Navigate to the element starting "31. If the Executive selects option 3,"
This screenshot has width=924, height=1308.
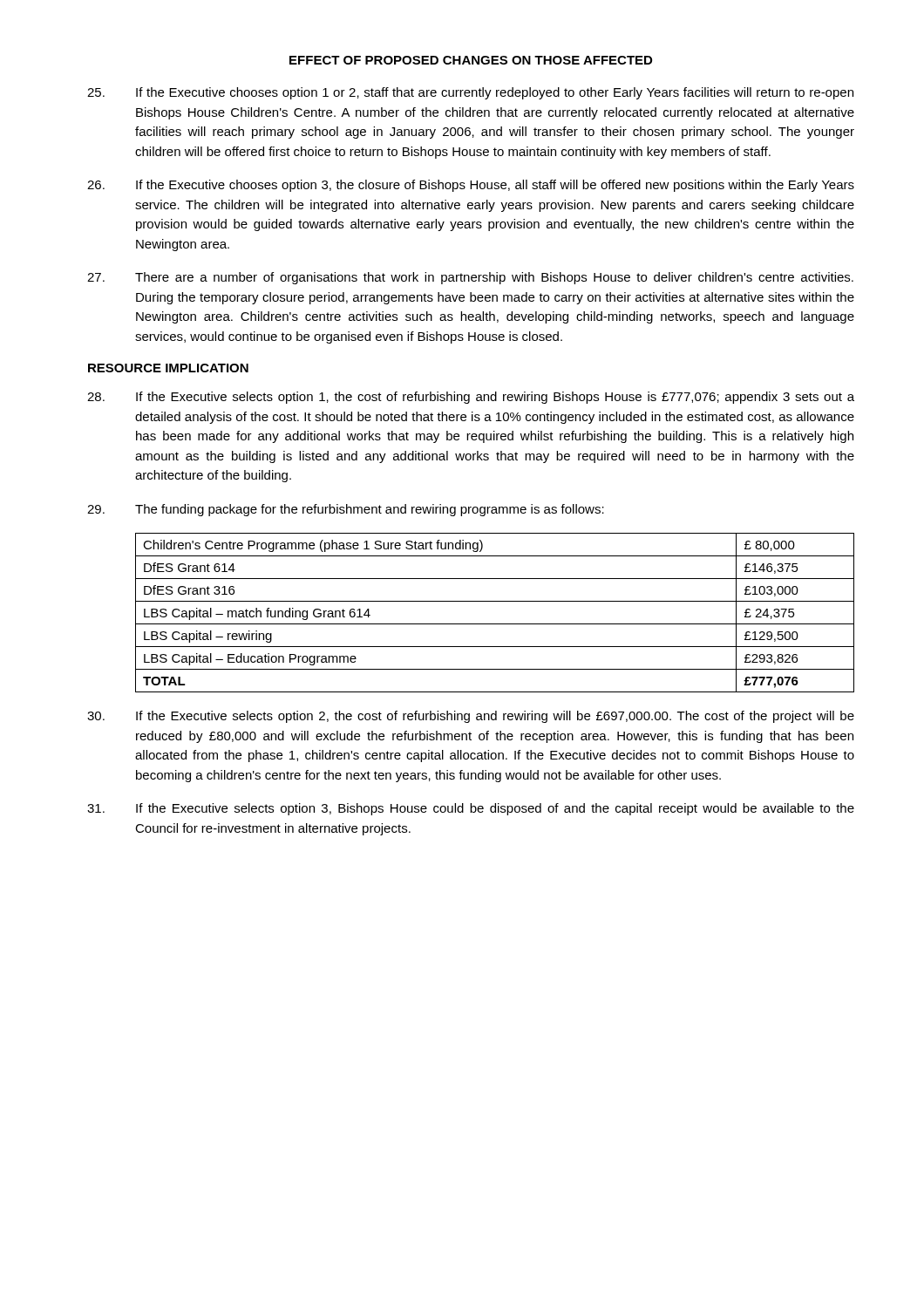[471, 818]
